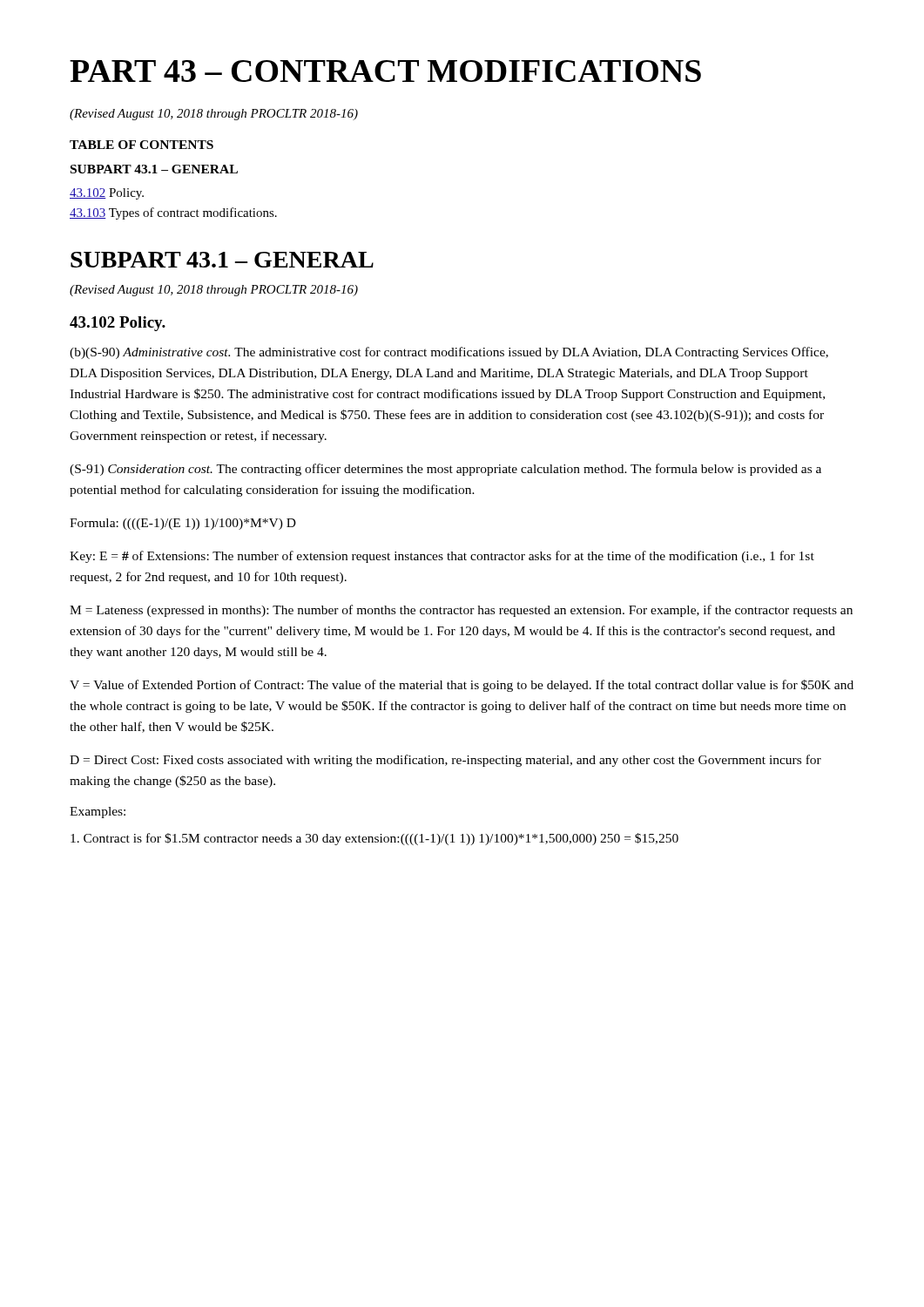Select the region starting "43.103 Types of"
This screenshot has width=924, height=1307.
pyautogui.click(x=173, y=213)
